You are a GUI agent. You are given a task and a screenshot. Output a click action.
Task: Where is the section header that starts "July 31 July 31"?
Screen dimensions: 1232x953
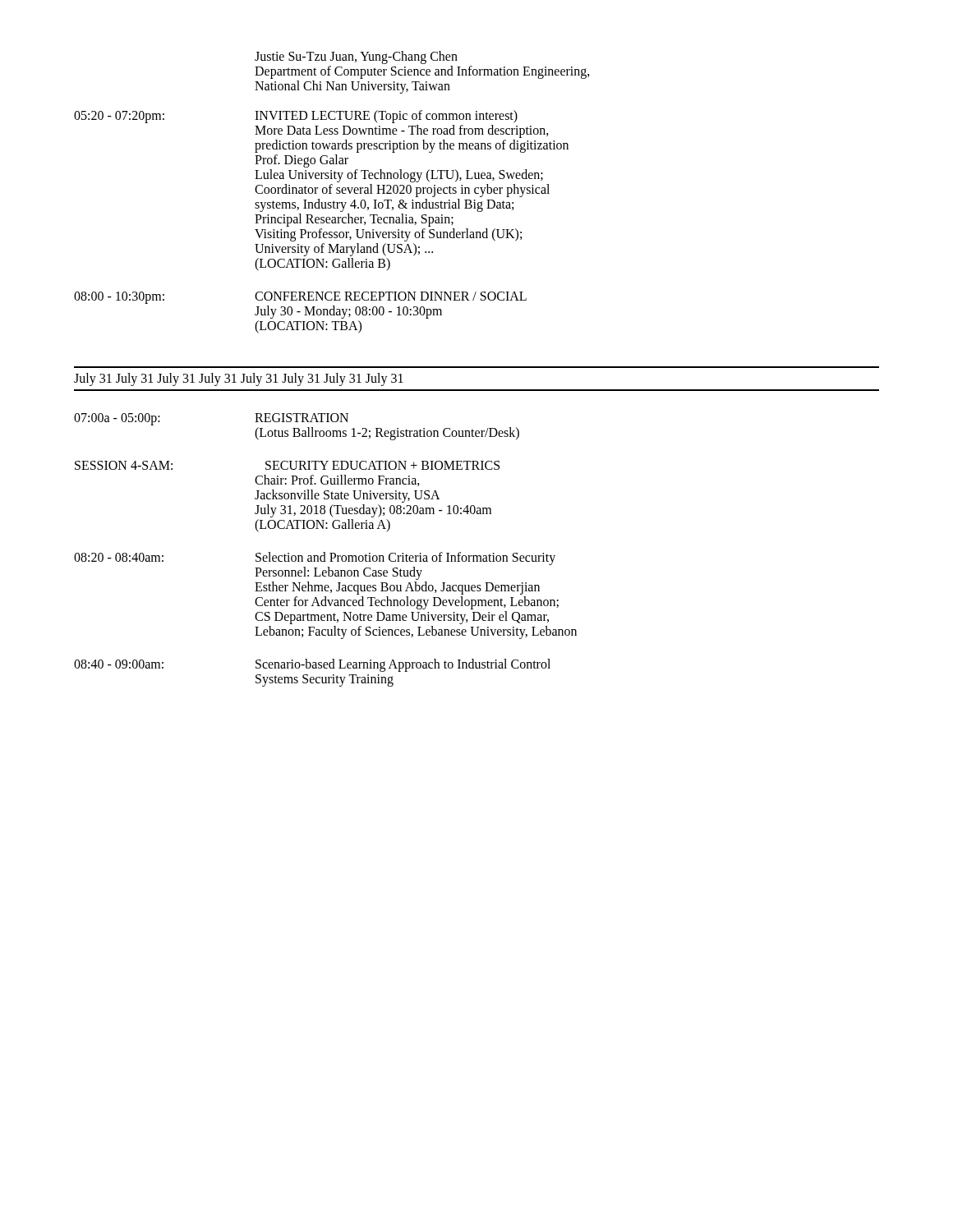tap(476, 379)
